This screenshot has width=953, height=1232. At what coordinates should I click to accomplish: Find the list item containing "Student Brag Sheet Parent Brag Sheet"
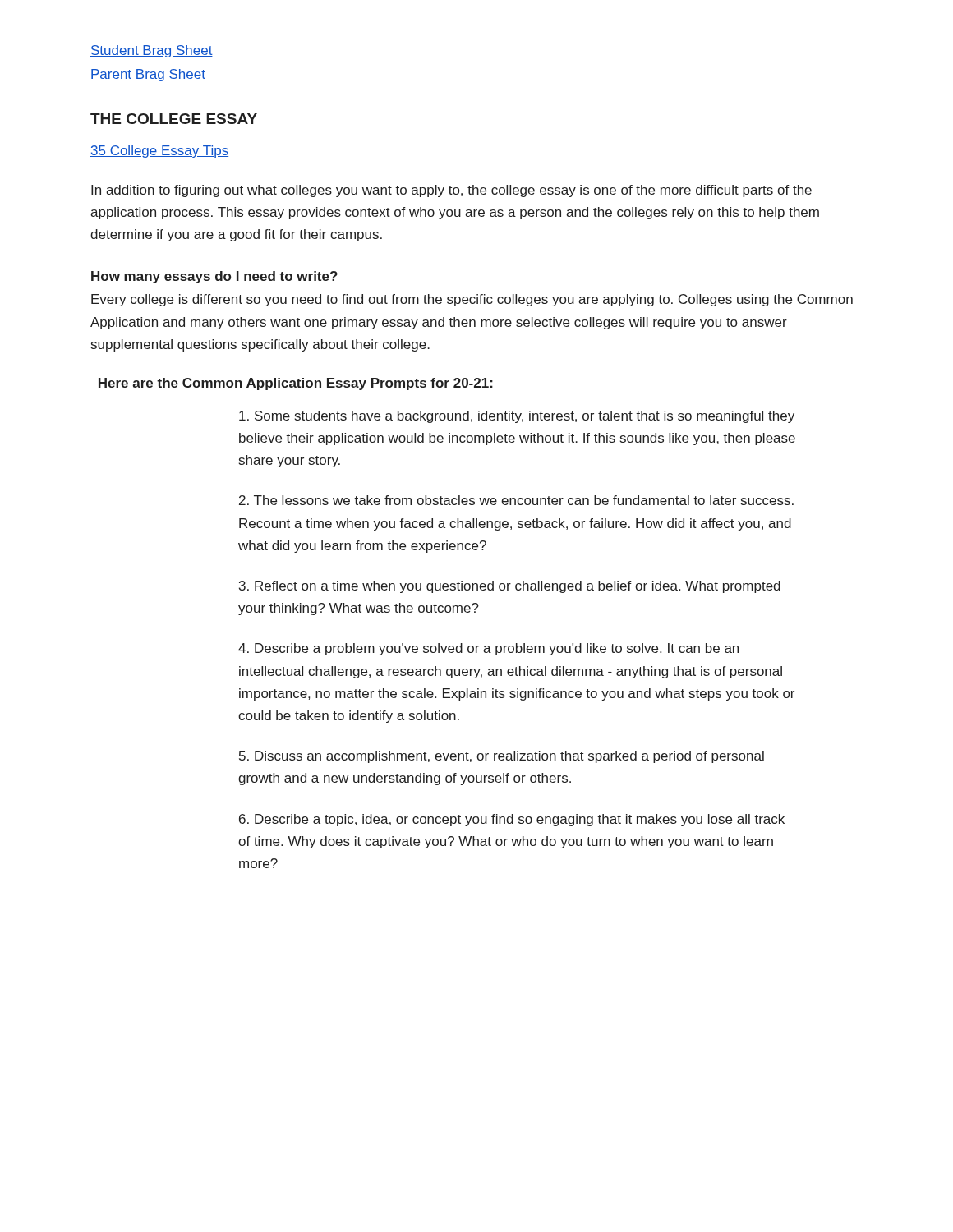point(152,51)
